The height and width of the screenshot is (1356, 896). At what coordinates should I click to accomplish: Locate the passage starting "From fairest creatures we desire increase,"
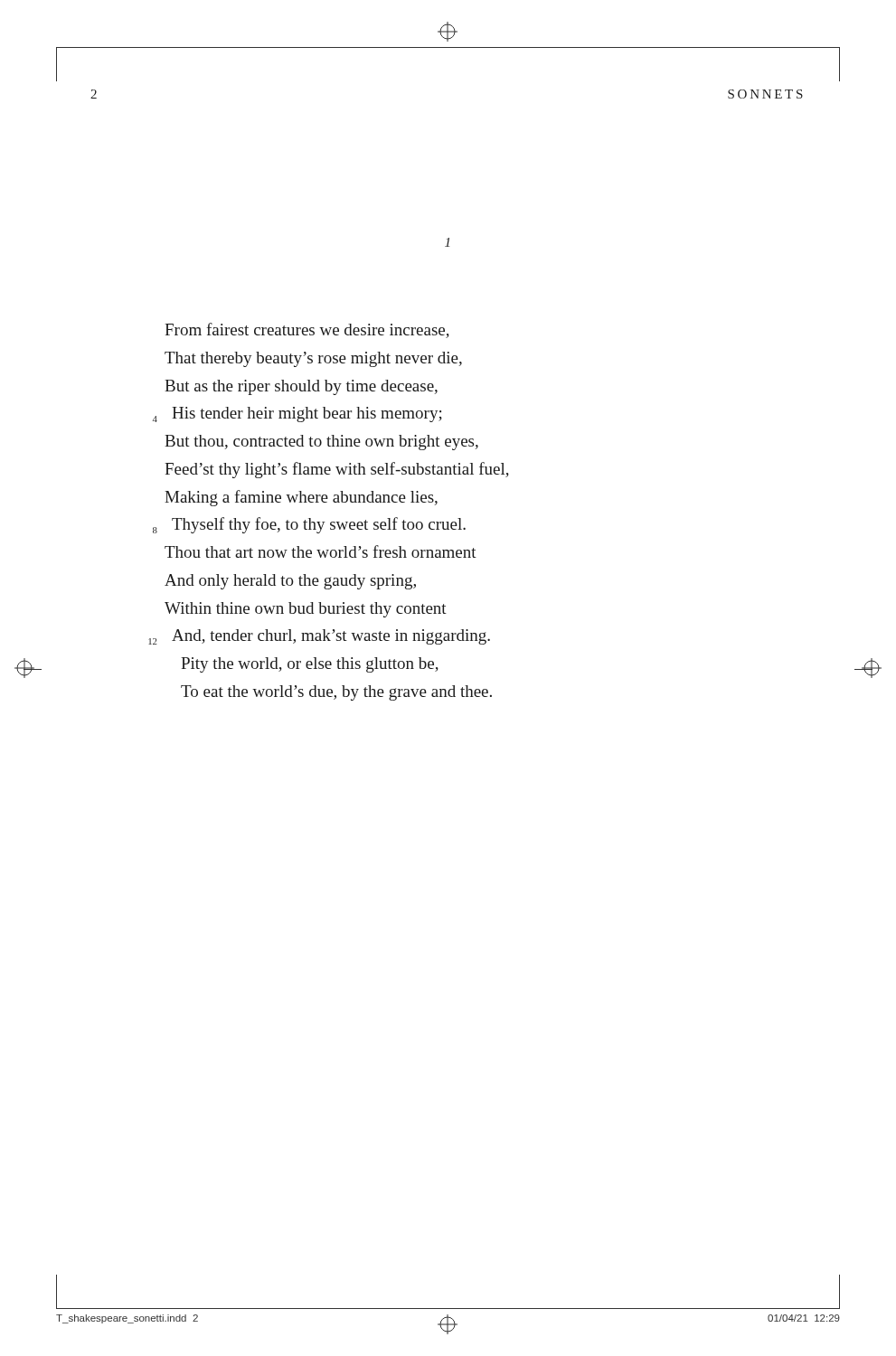307,330
